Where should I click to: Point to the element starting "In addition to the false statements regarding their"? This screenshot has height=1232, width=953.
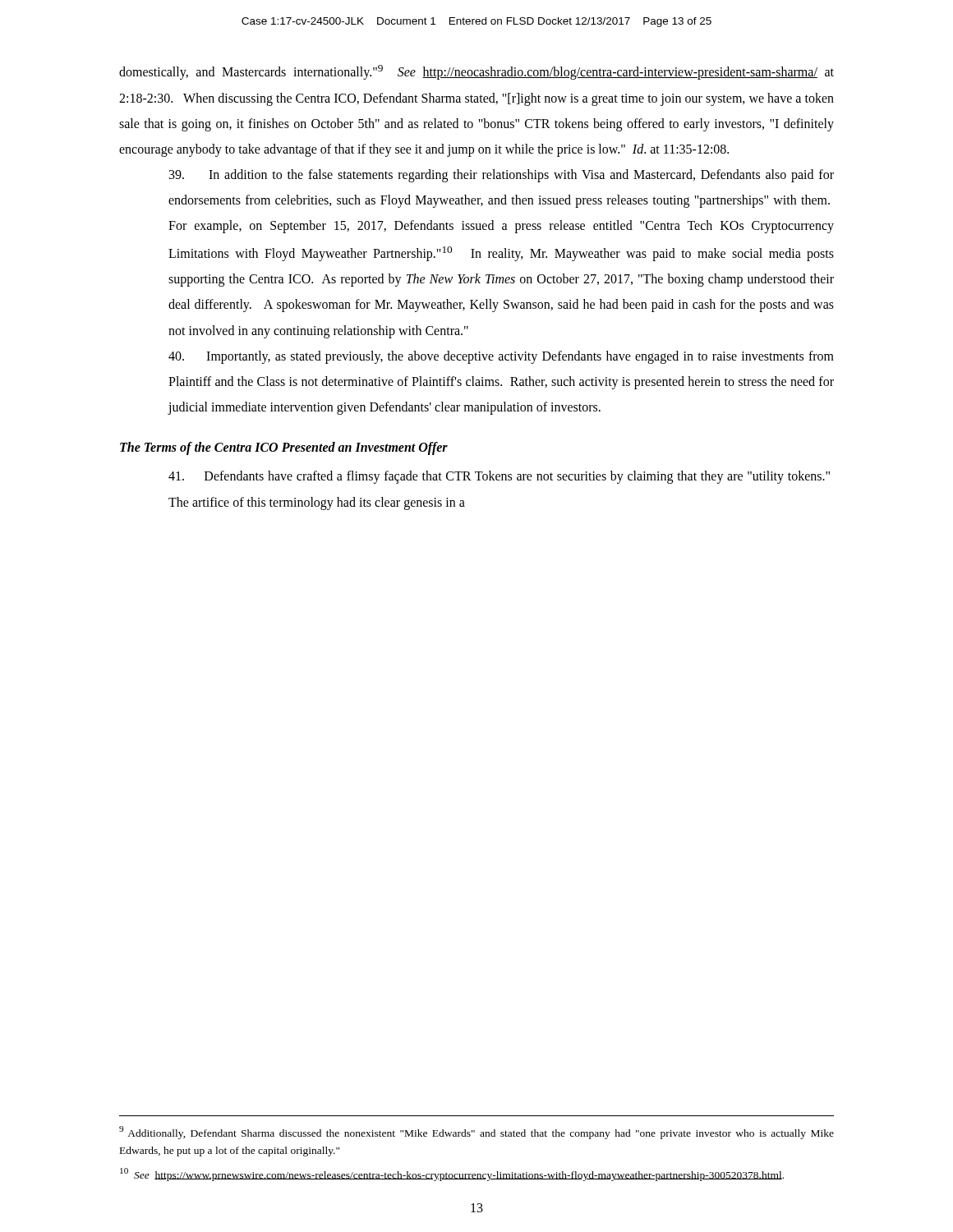click(x=476, y=252)
